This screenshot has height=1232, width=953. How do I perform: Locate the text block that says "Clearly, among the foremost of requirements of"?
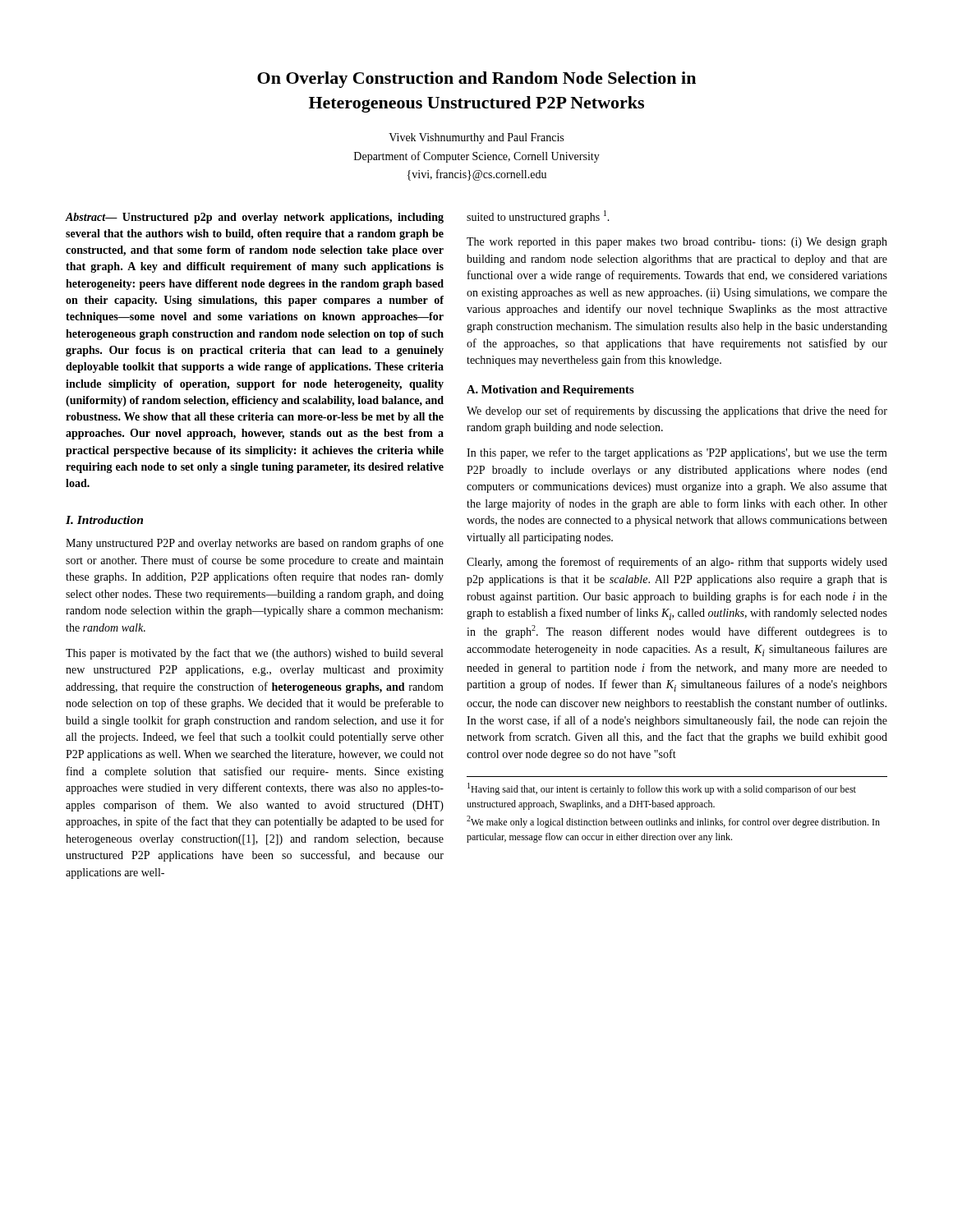click(x=677, y=658)
